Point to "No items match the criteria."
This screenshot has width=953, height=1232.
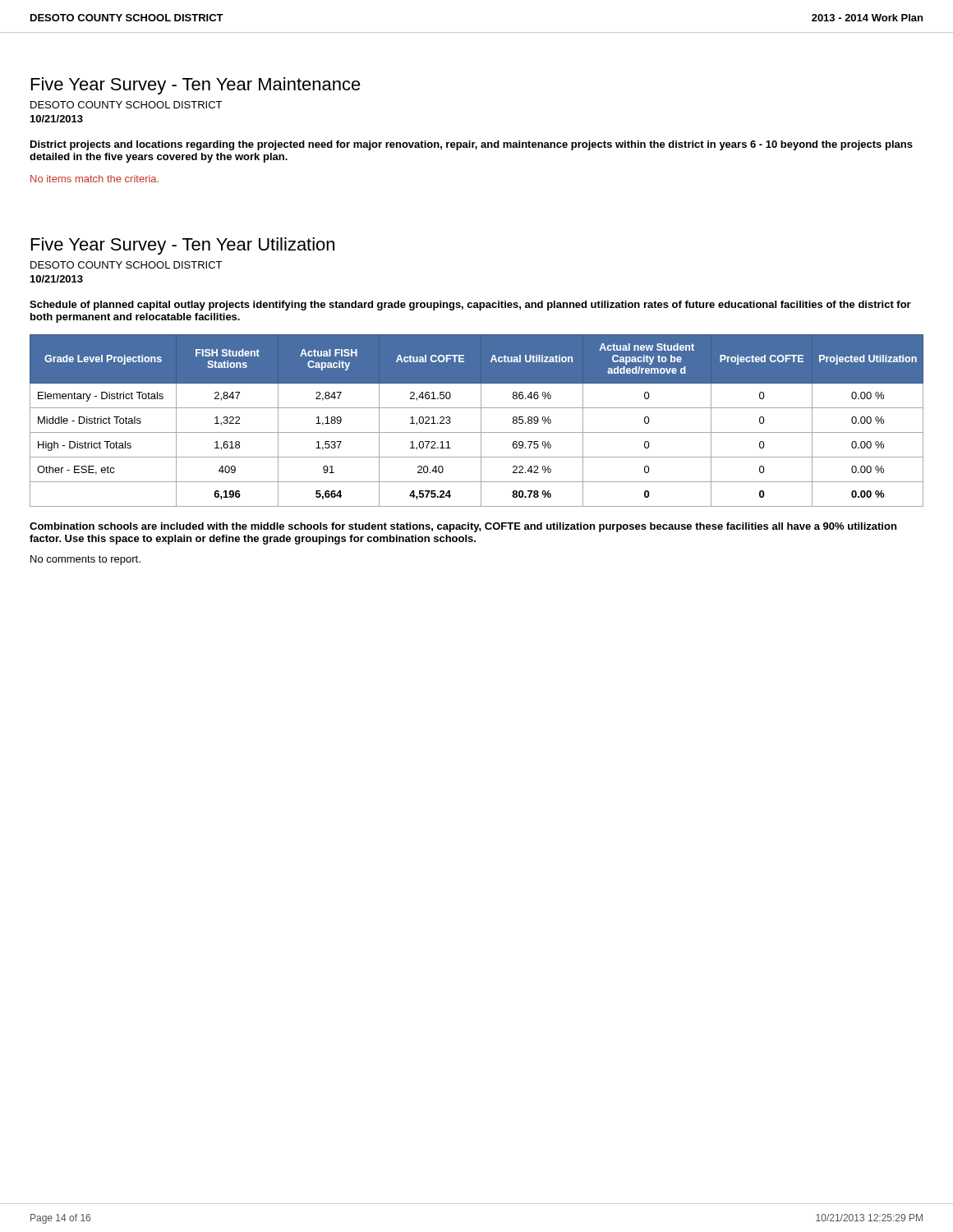coord(95,179)
